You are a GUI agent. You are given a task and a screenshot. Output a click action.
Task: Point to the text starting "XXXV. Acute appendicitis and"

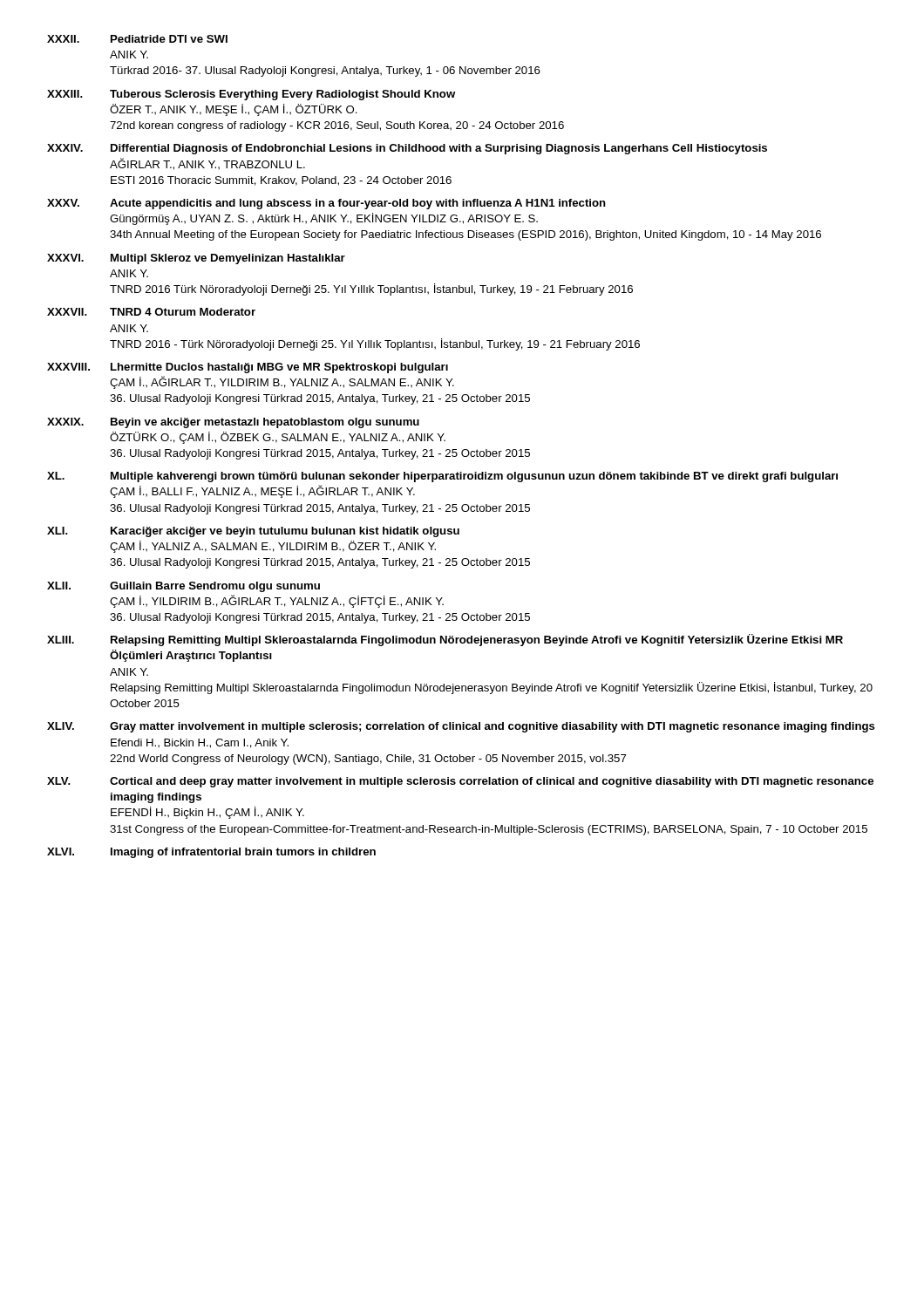tap(462, 219)
